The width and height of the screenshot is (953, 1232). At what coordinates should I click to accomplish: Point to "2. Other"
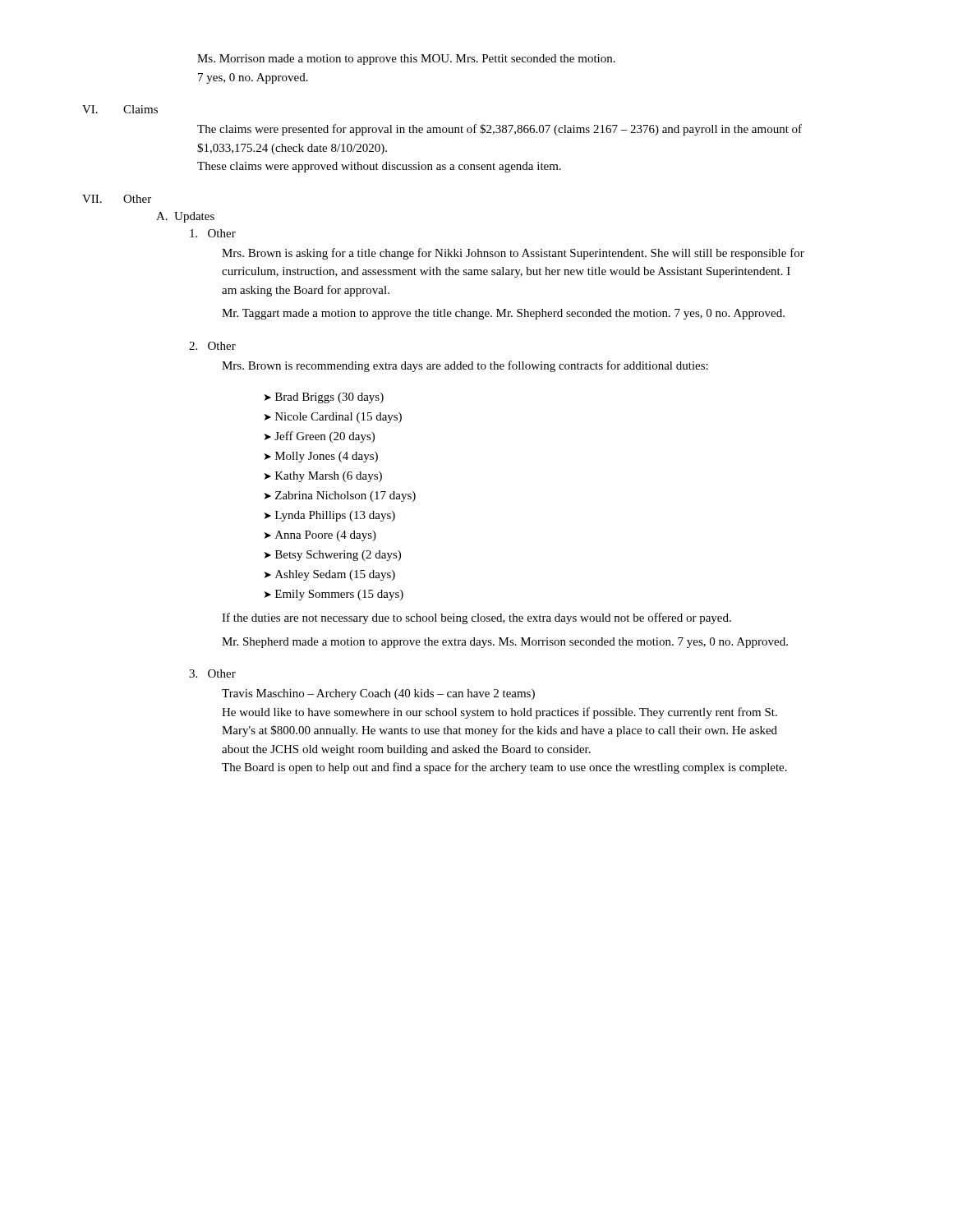click(x=212, y=345)
